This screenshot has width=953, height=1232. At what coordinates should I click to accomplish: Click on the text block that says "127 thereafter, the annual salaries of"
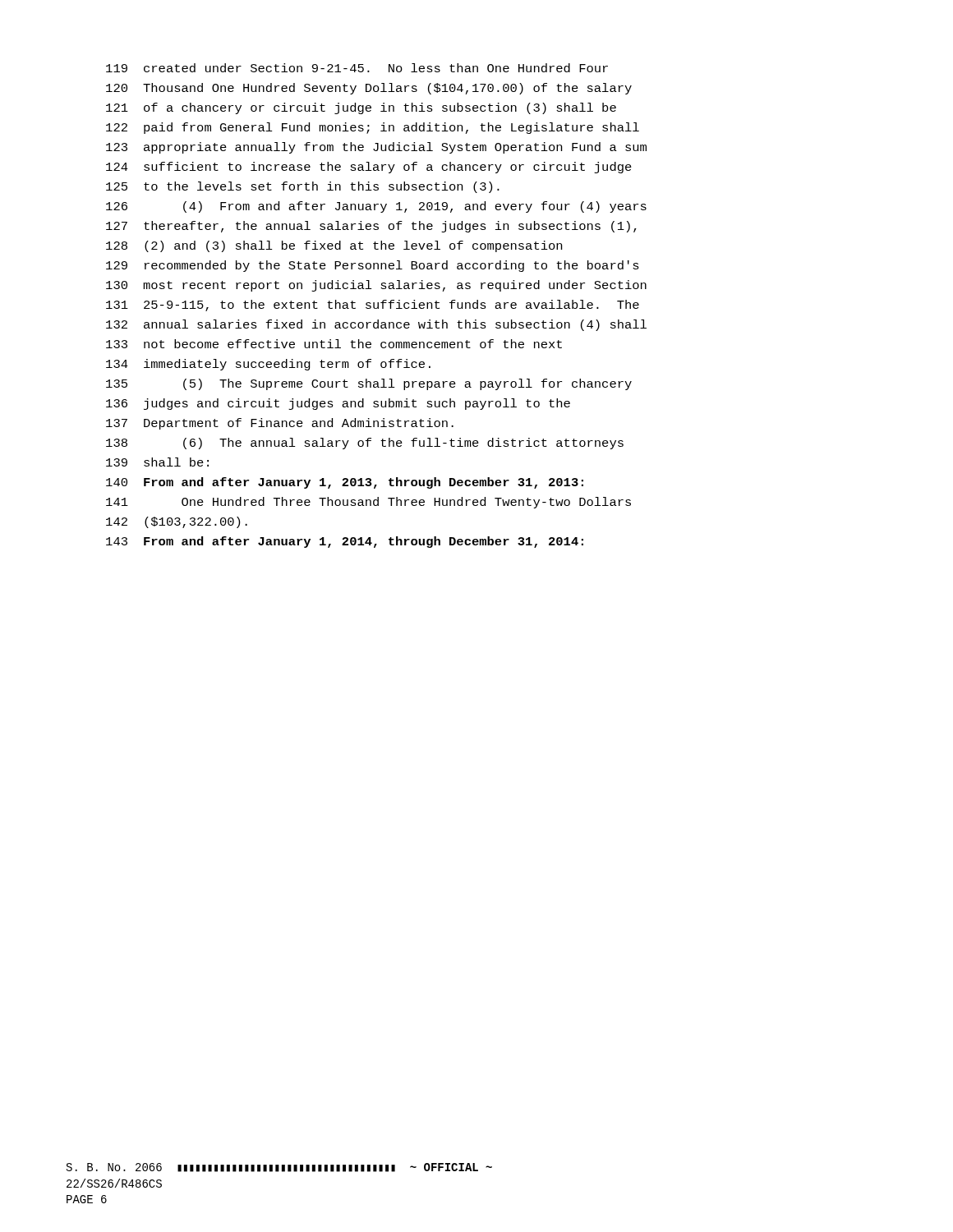coord(485,227)
